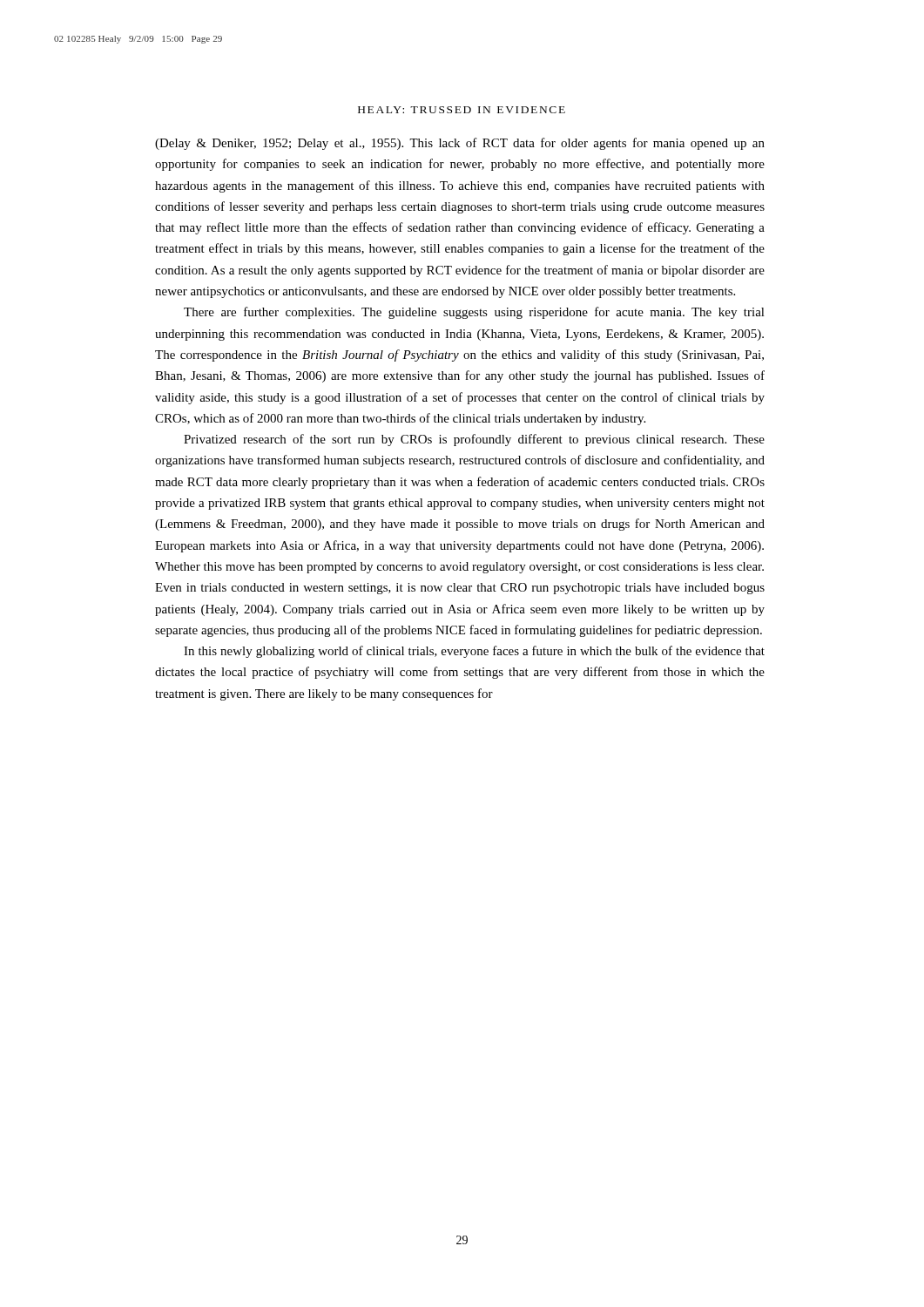Navigate to the region starting "(Delay & Deniker,"

(x=460, y=418)
